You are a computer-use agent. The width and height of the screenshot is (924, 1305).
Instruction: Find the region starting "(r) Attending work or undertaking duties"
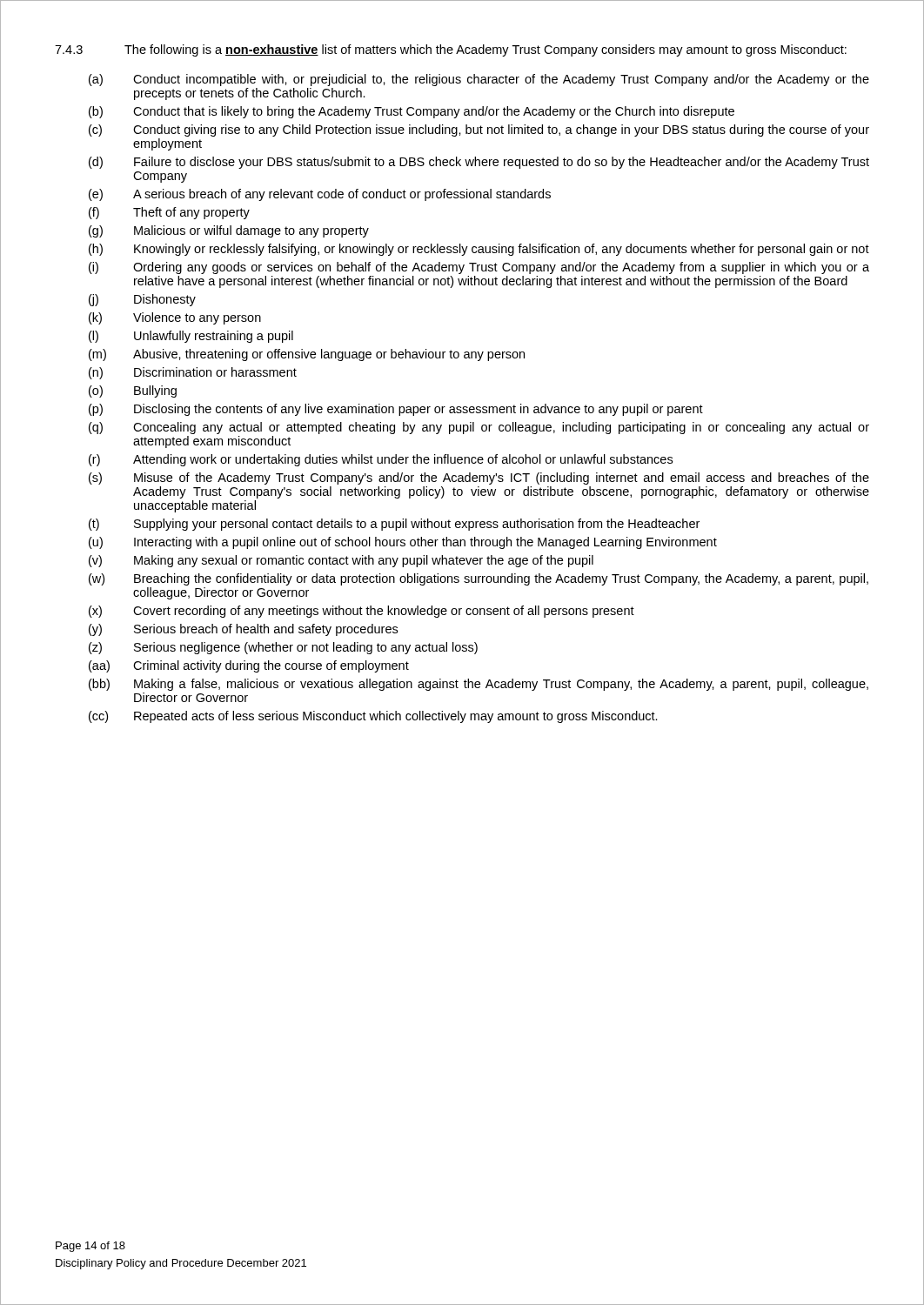(x=479, y=459)
